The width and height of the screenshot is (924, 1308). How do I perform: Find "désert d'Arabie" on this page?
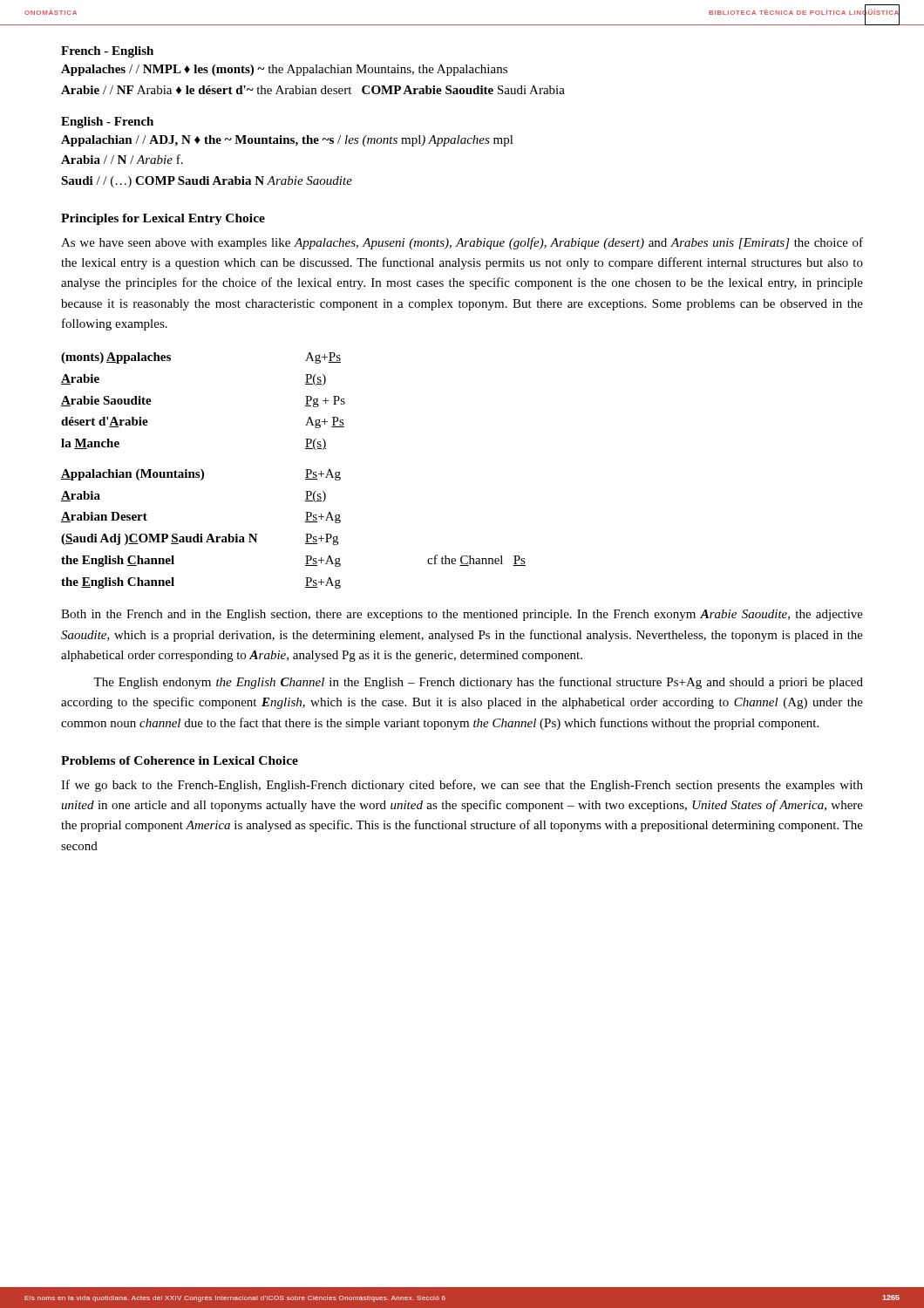click(x=104, y=421)
